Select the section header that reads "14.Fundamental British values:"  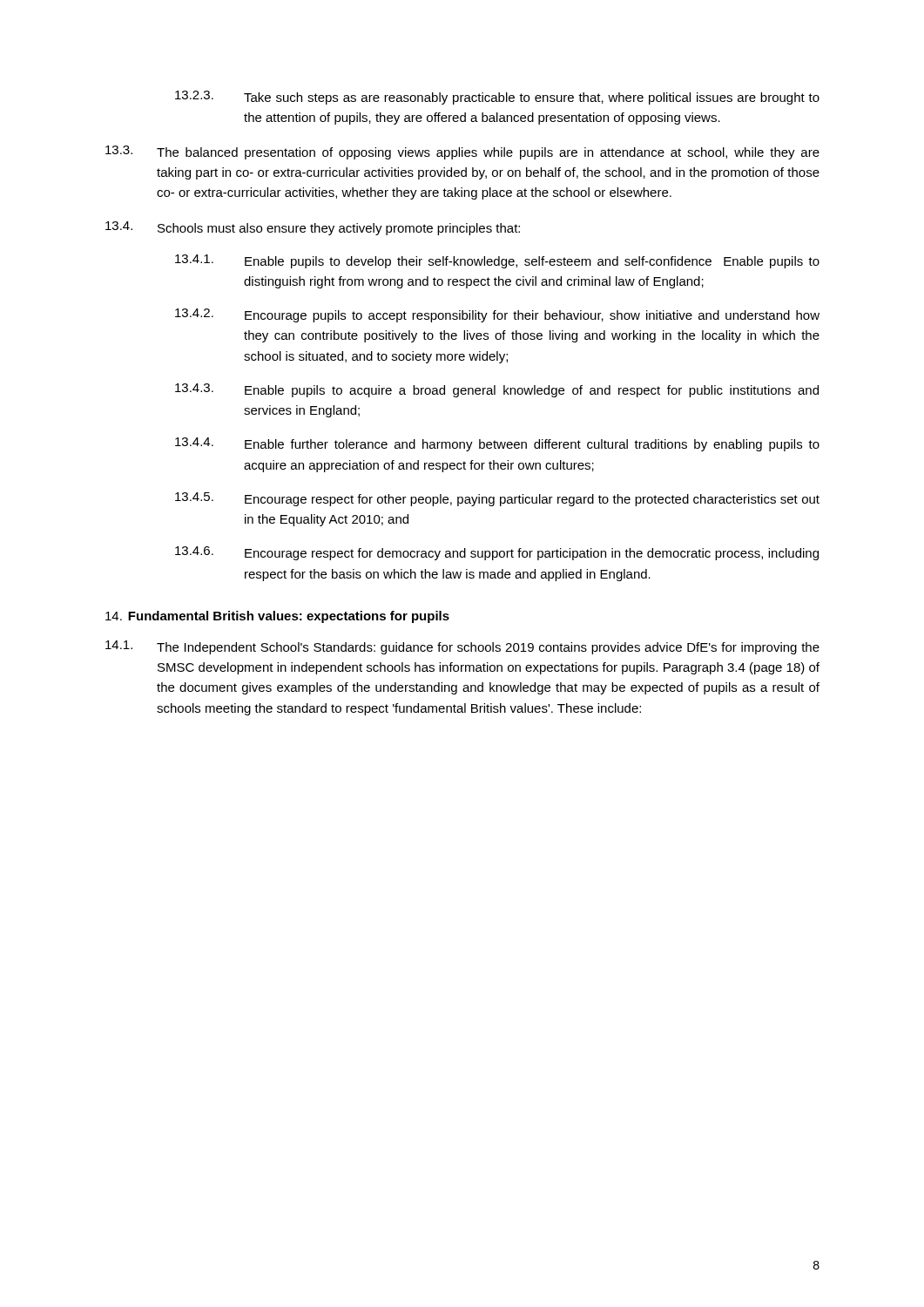tap(277, 615)
